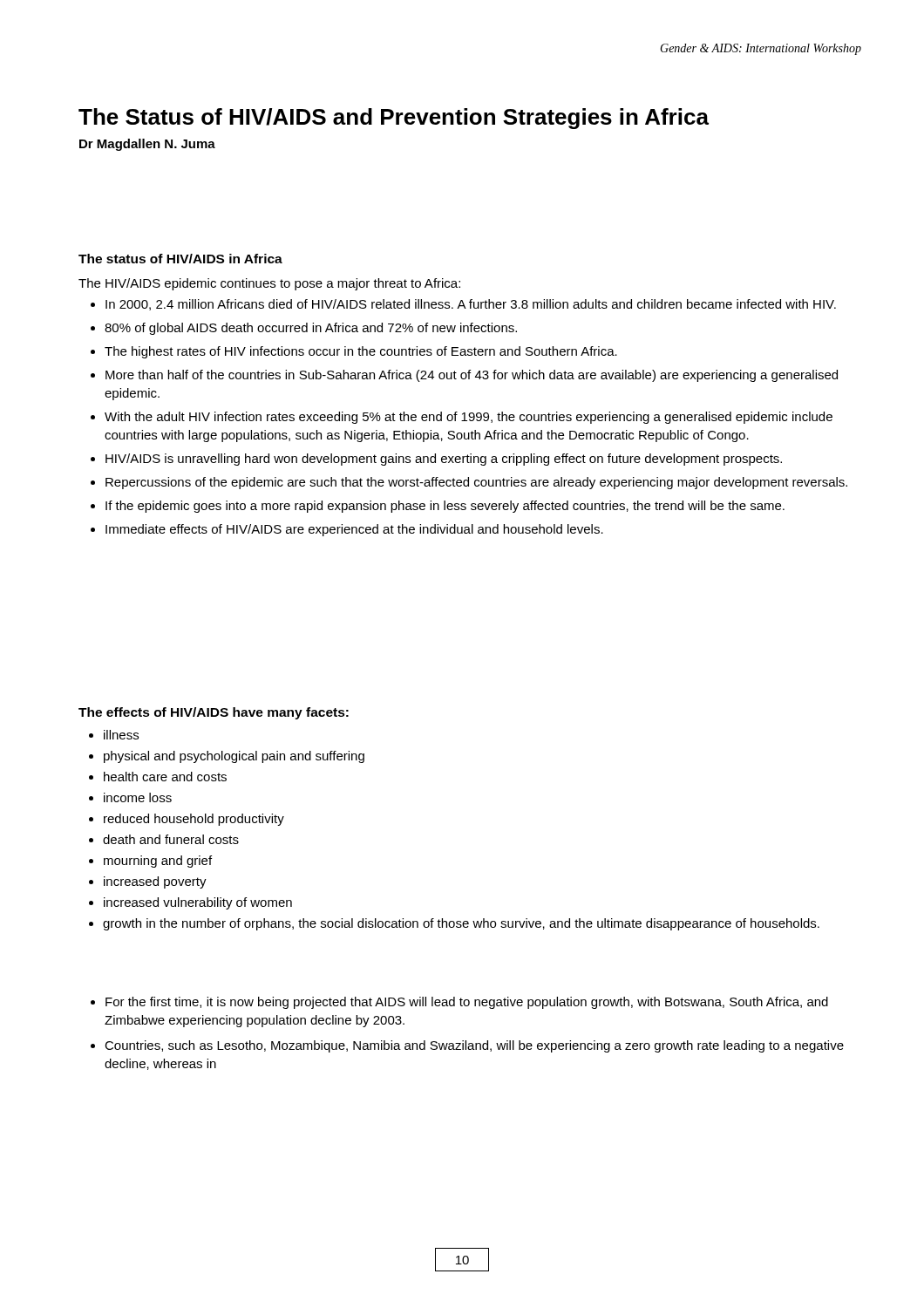This screenshot has height=1308, width=924.
Task: Where is the passage that starts "More than half of the"?
Action: pos(483,384)
